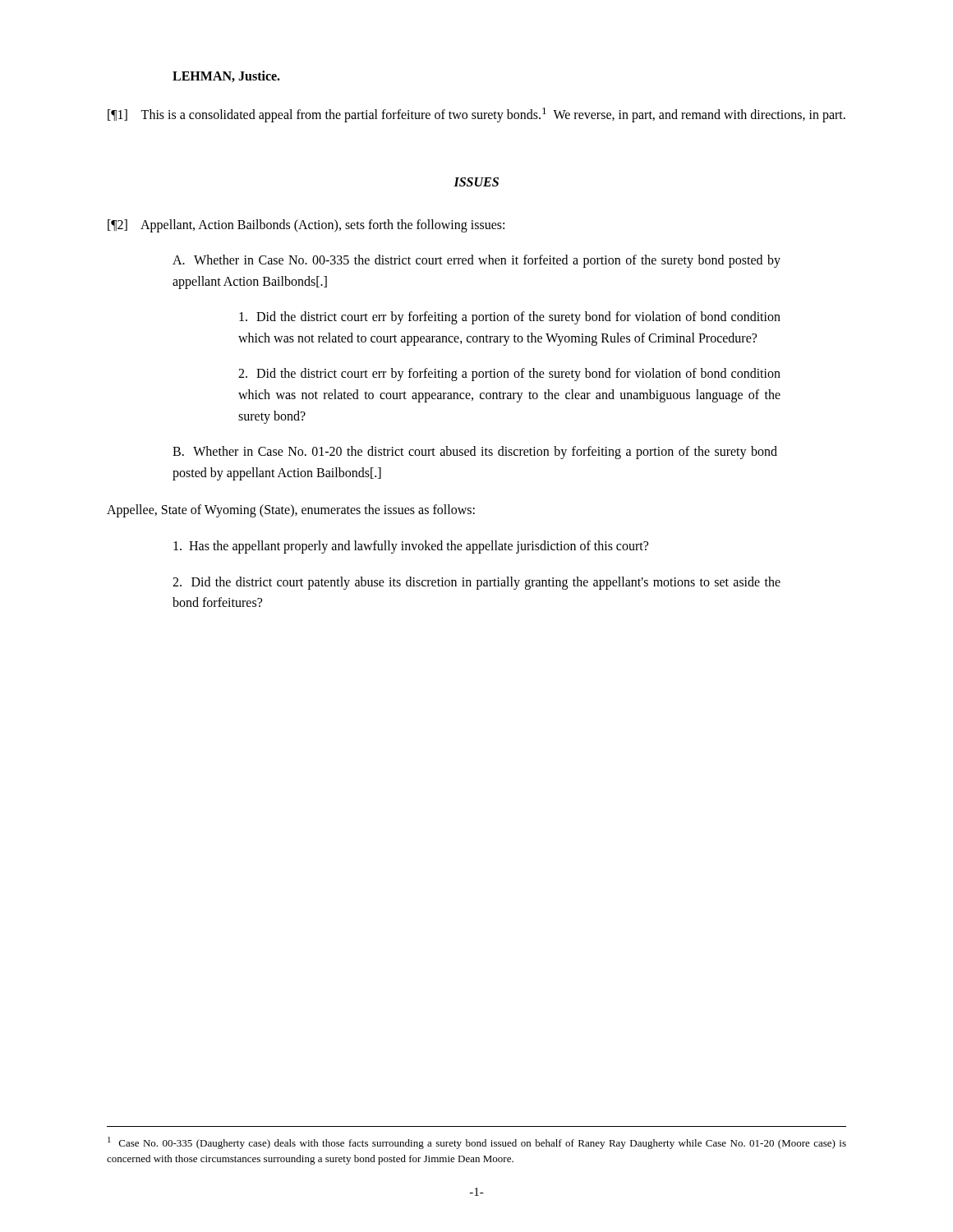Select the text block with the text "[¶1] This is a"

(x=476, y=113)
